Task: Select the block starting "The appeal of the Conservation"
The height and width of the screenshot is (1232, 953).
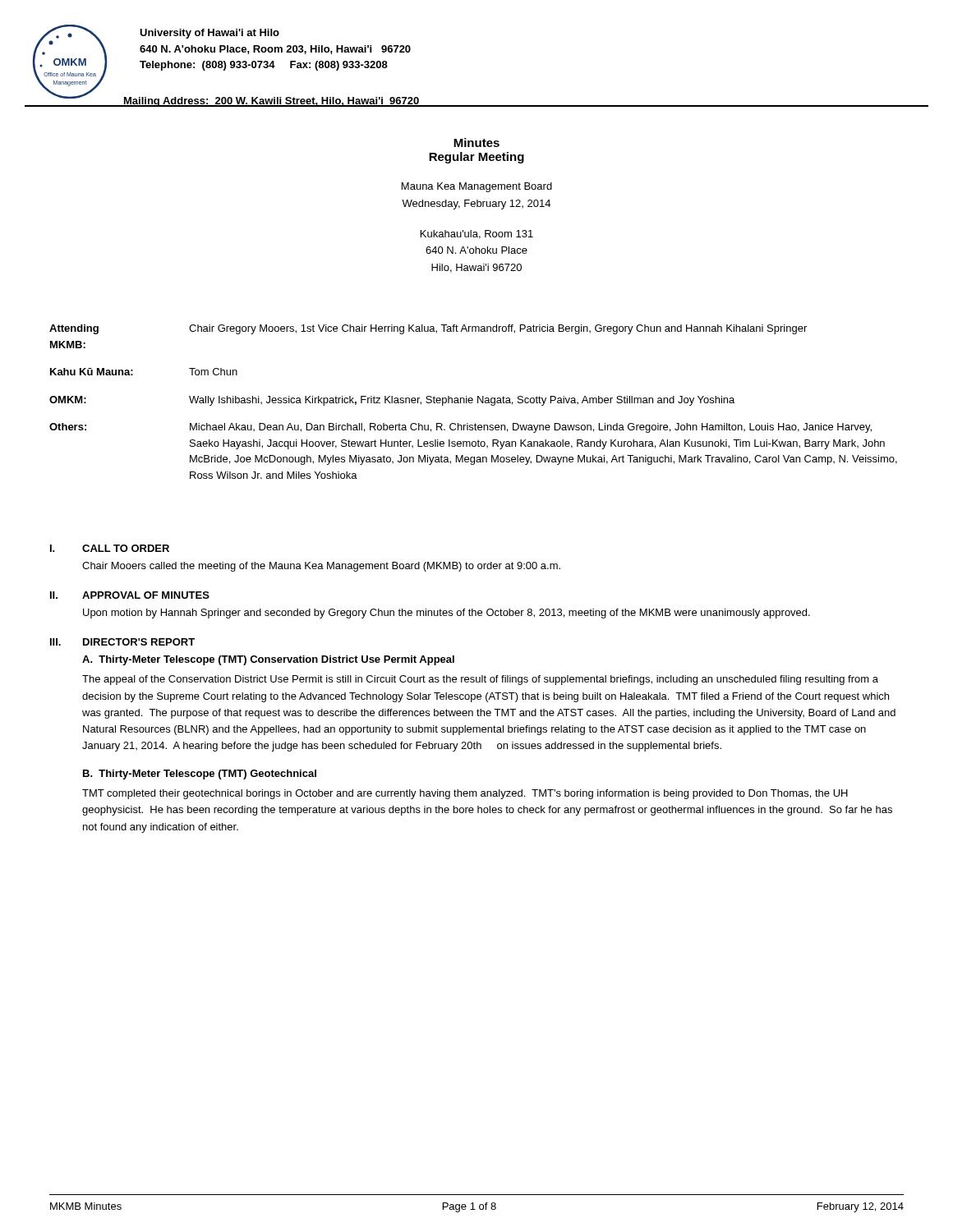Action: pyautogui.click(x=489, y=712)
